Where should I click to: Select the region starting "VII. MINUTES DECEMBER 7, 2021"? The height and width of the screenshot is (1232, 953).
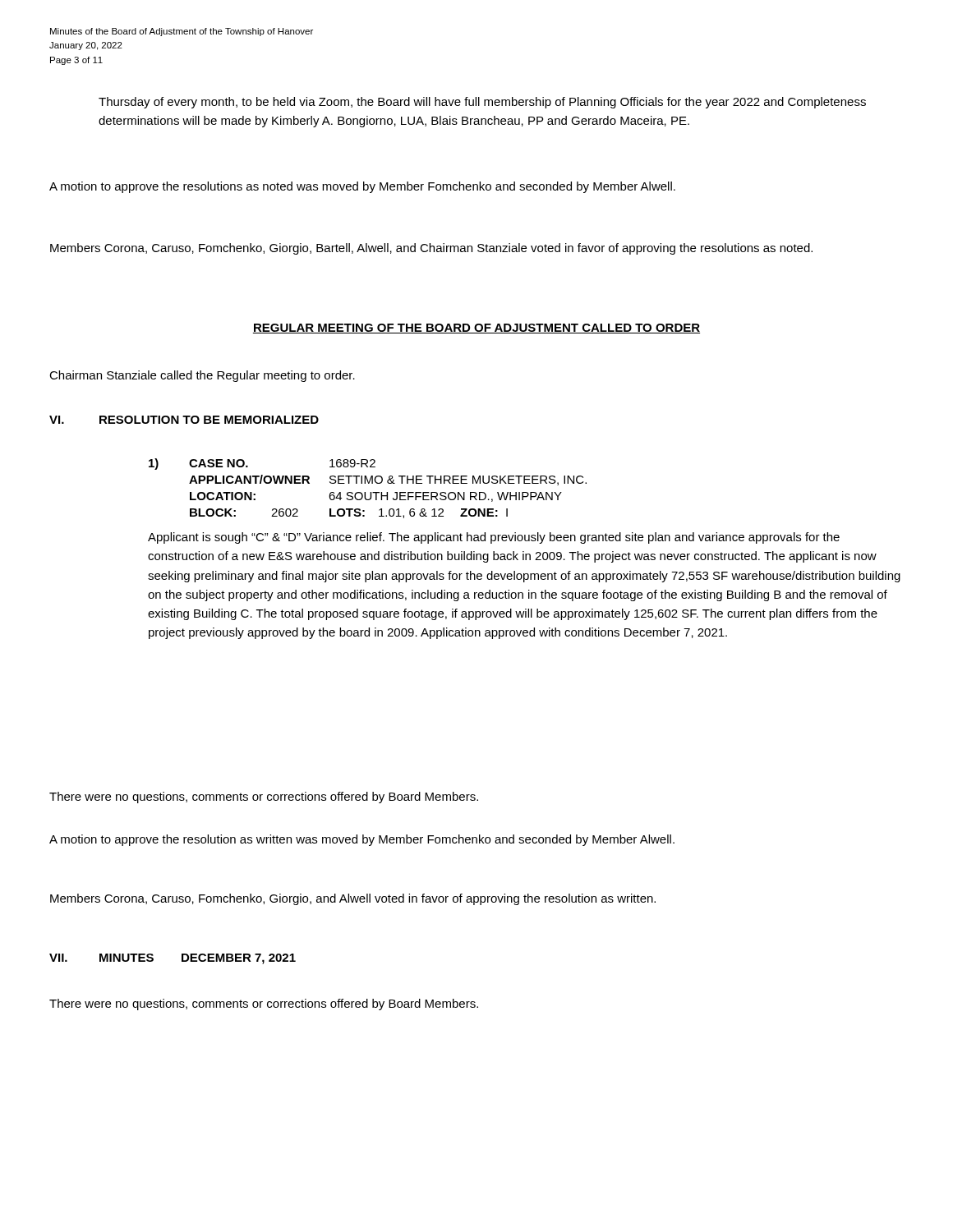pyautogui.click(x=134, y=959)
